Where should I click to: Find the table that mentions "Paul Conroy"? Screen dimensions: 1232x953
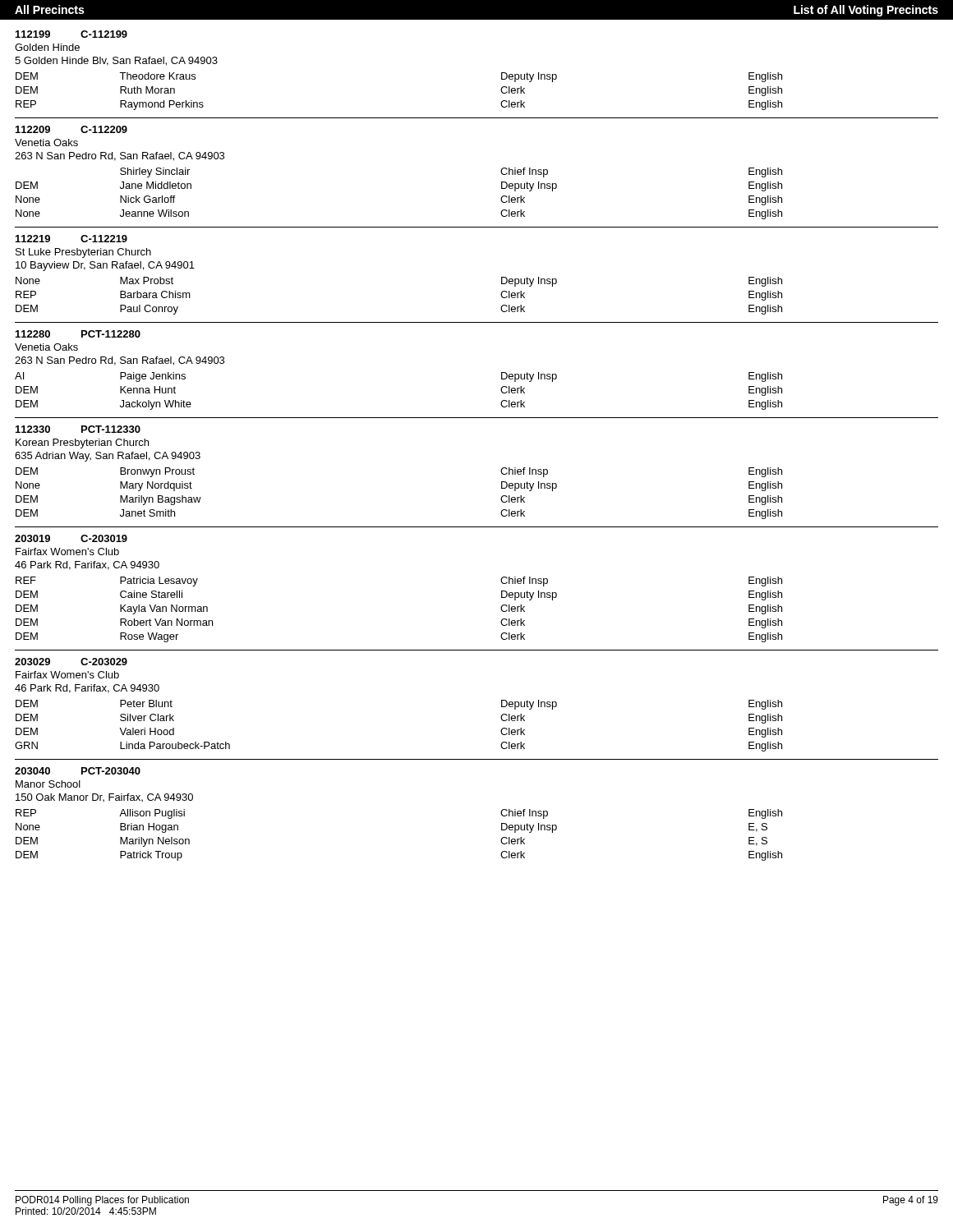[476, 274]
